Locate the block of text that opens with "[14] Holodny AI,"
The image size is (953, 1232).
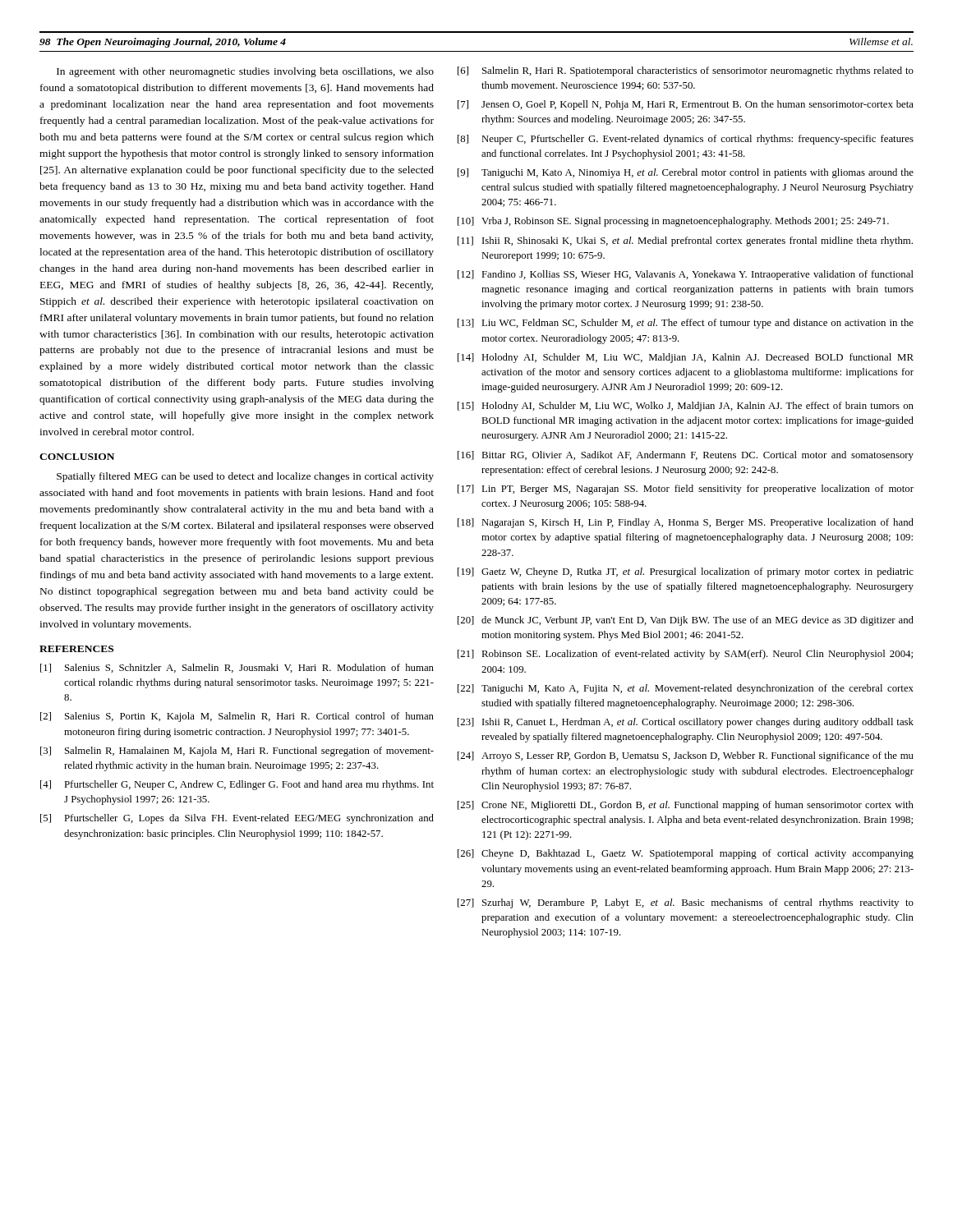coord(685,372)
